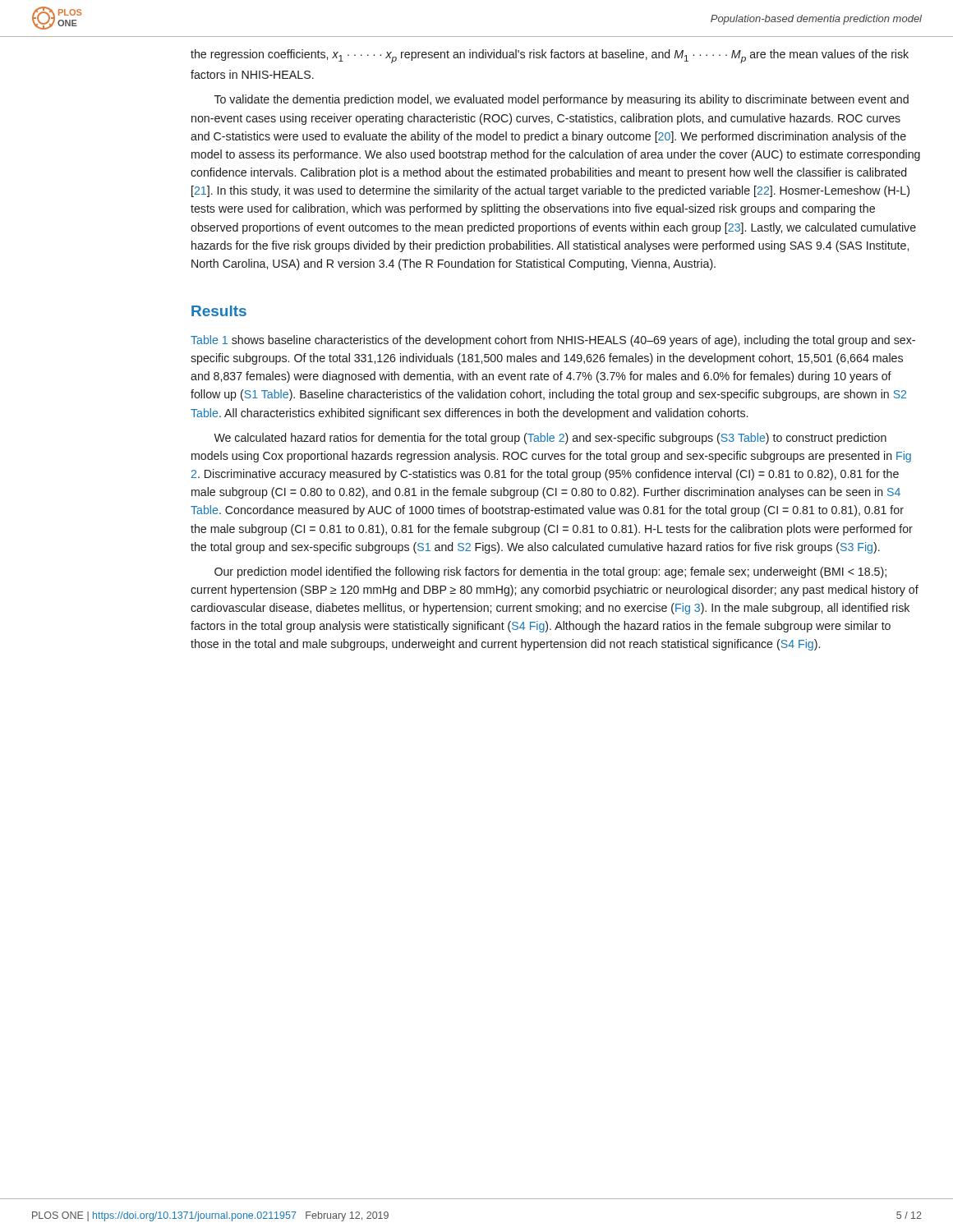Locate the passage starting "Our prediction model identified the"
The image size is (953, 1232).
tap(554, 608)
